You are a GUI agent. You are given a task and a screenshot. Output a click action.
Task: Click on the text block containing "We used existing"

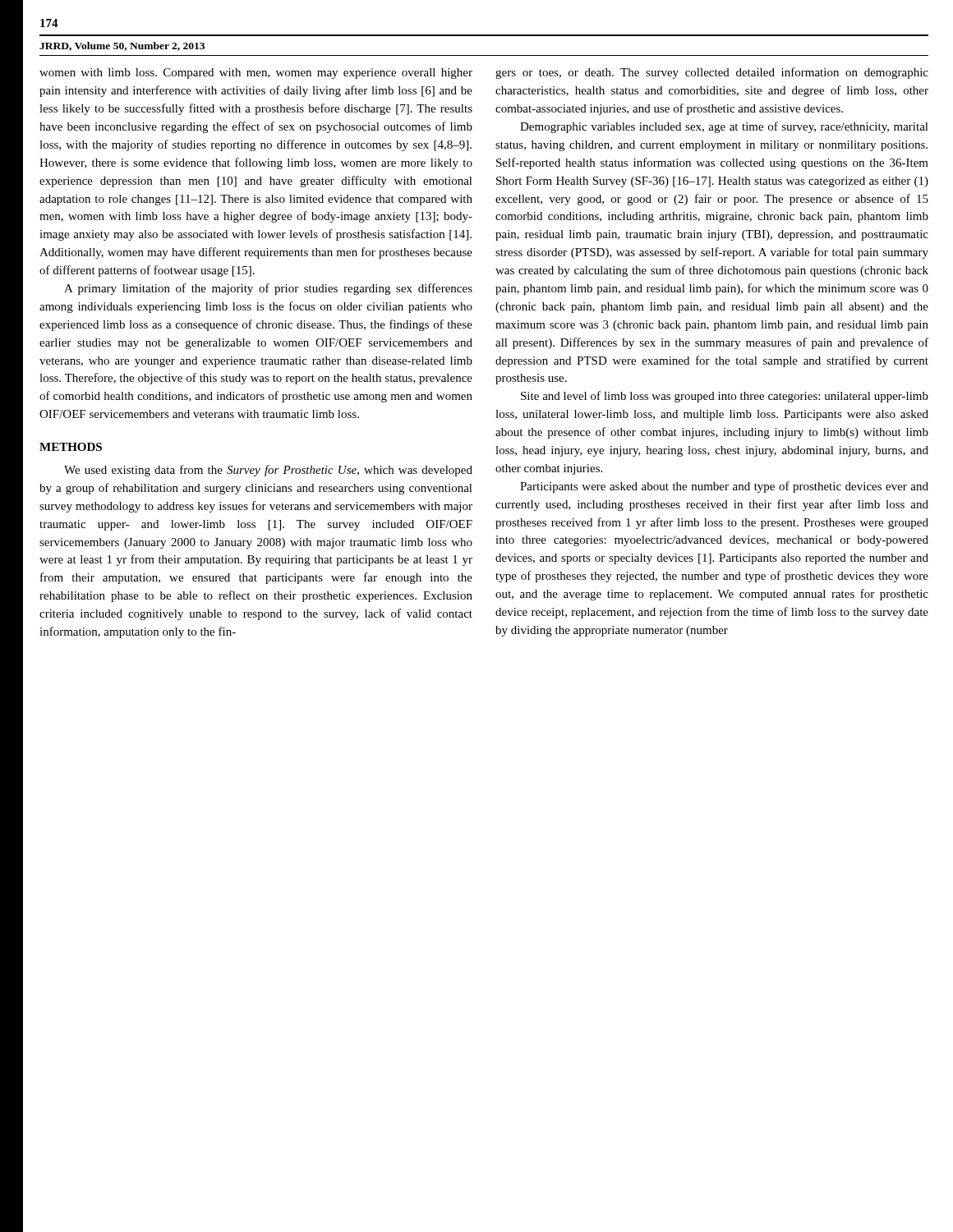tap(256, 552)
